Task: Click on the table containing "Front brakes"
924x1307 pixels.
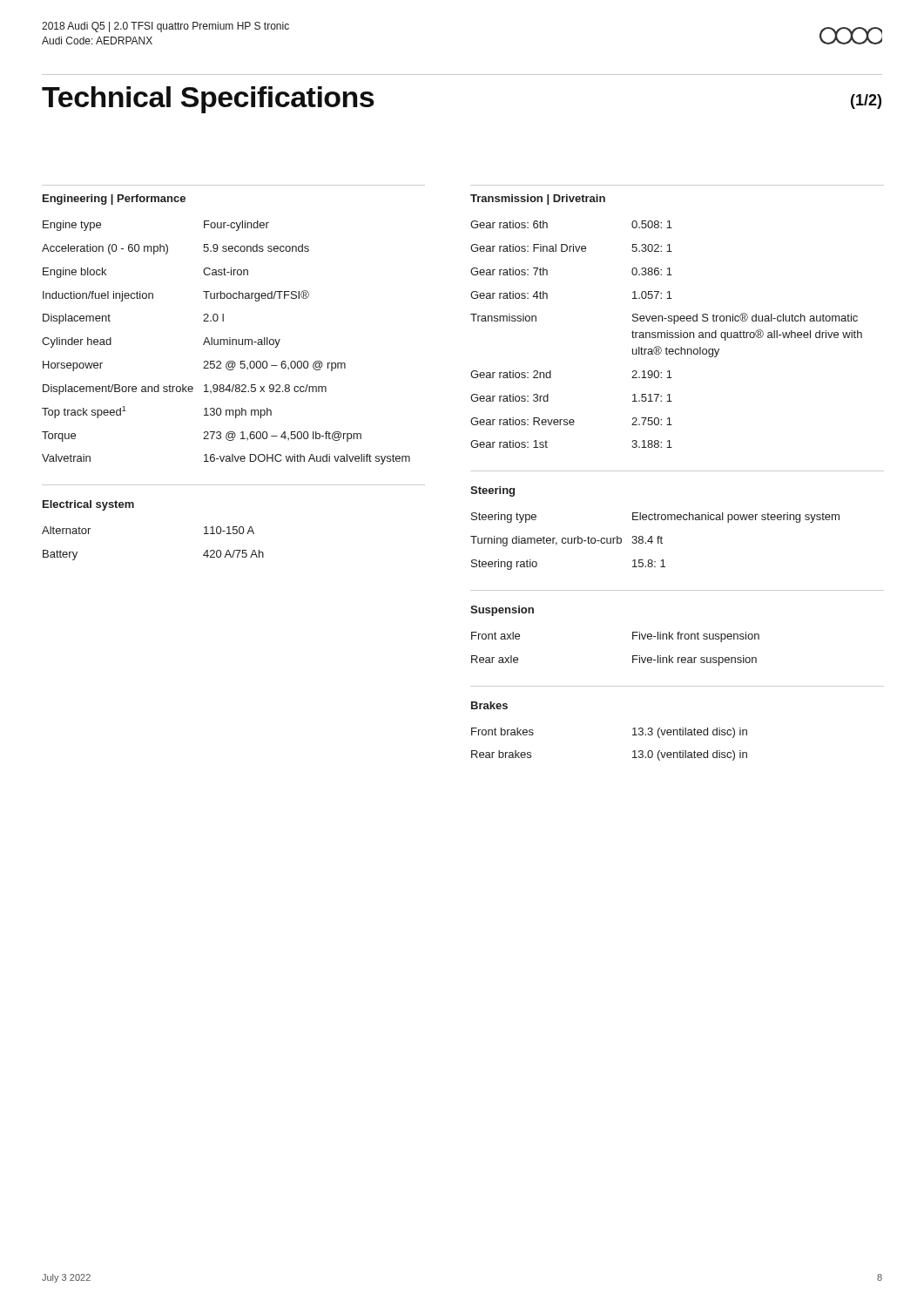Action: tap(677, 744)
